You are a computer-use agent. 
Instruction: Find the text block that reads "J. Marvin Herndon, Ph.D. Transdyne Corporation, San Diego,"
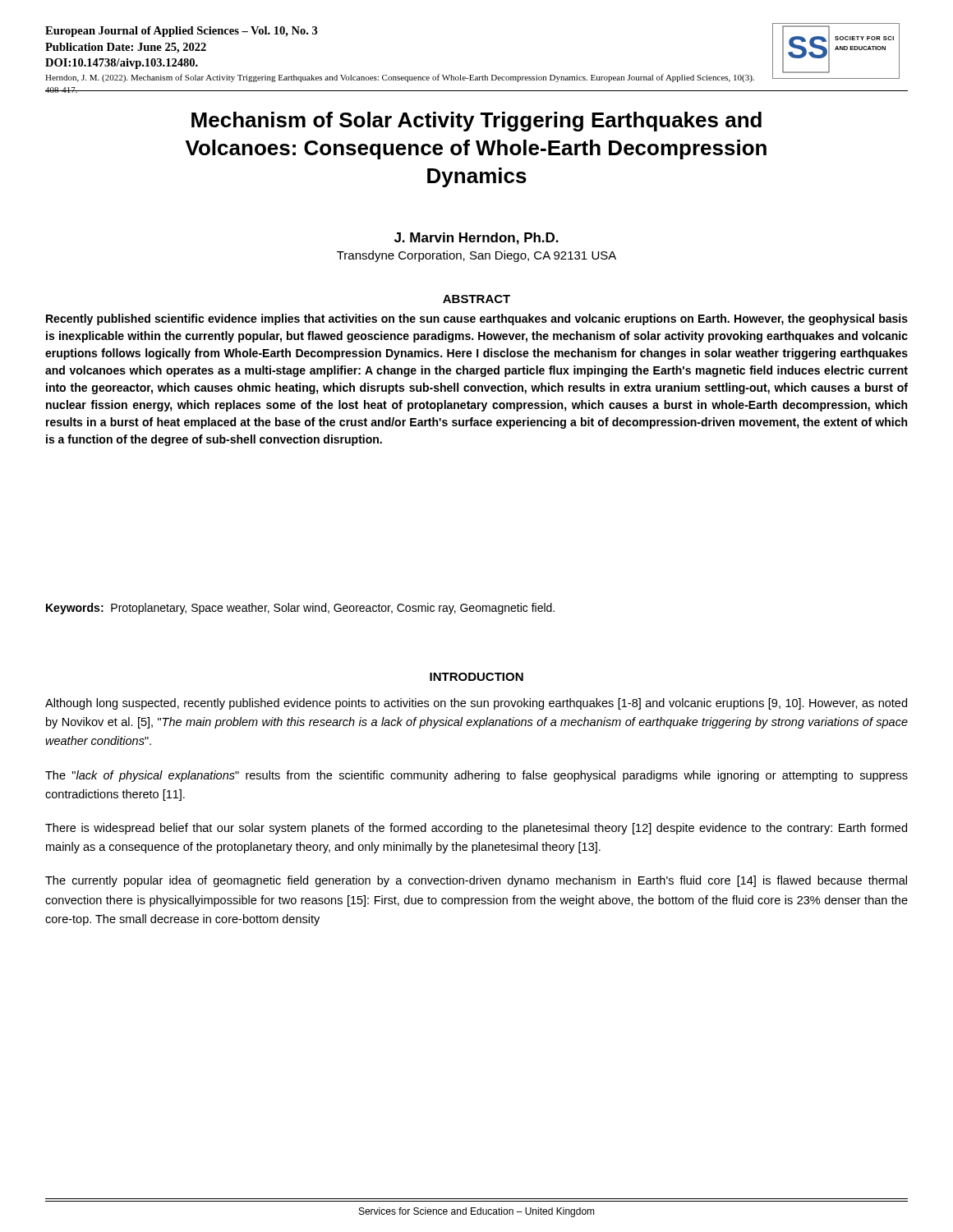pos(476,246)
